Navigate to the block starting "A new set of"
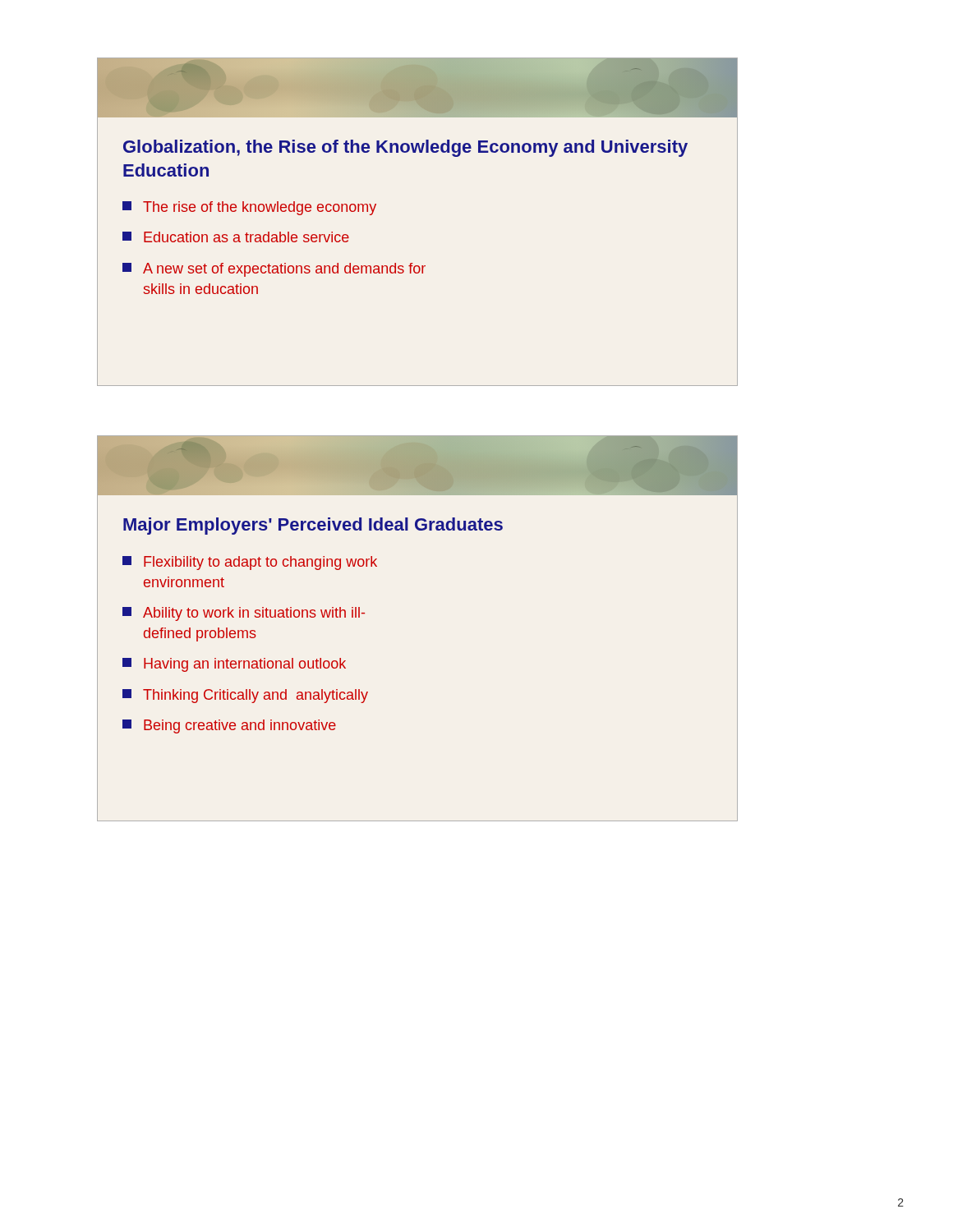This screenshot has width=953, height=1232. click(274, 279)
